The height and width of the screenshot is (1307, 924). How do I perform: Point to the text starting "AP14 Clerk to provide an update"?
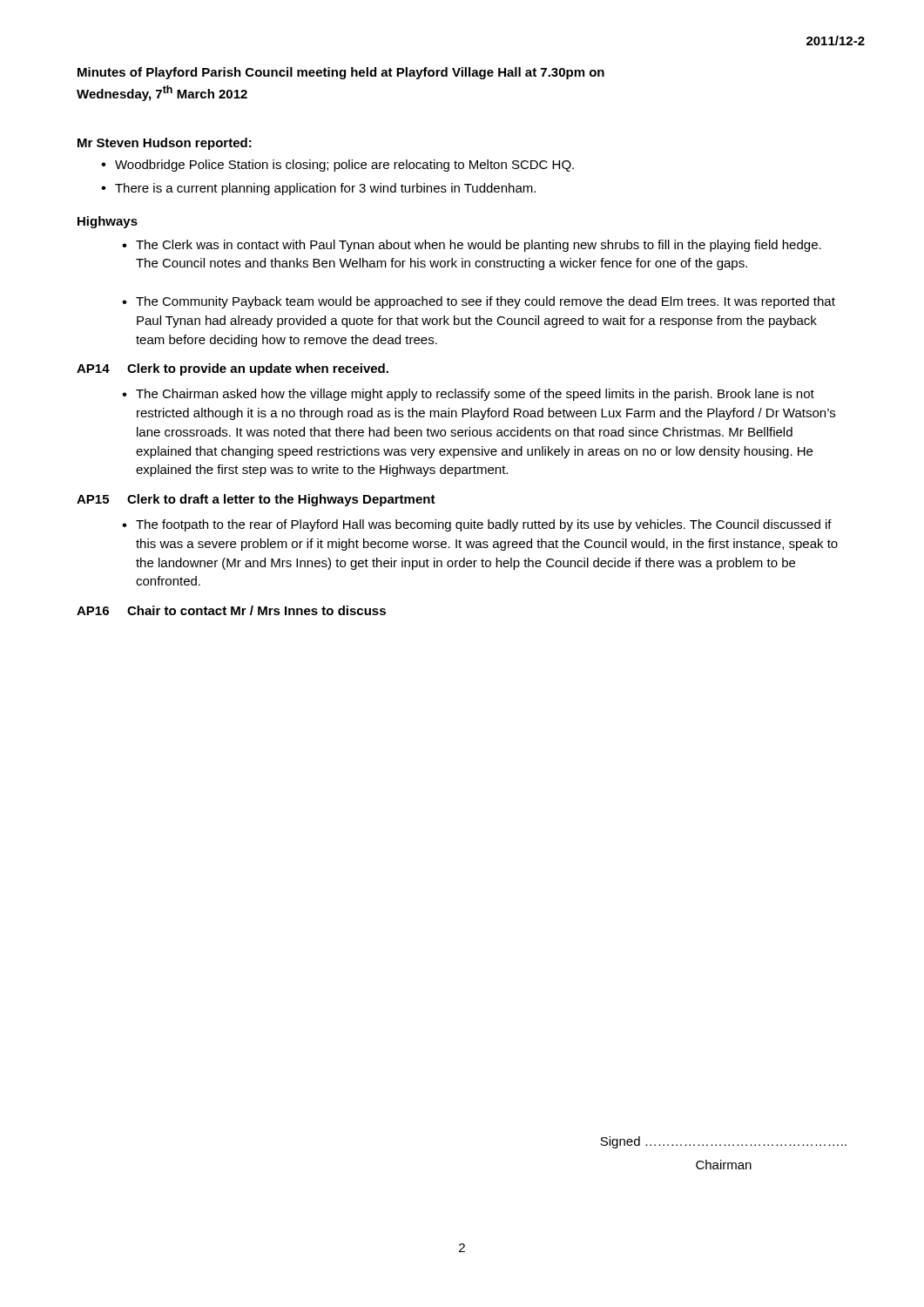pyautogui.click(x=233, y=368)
